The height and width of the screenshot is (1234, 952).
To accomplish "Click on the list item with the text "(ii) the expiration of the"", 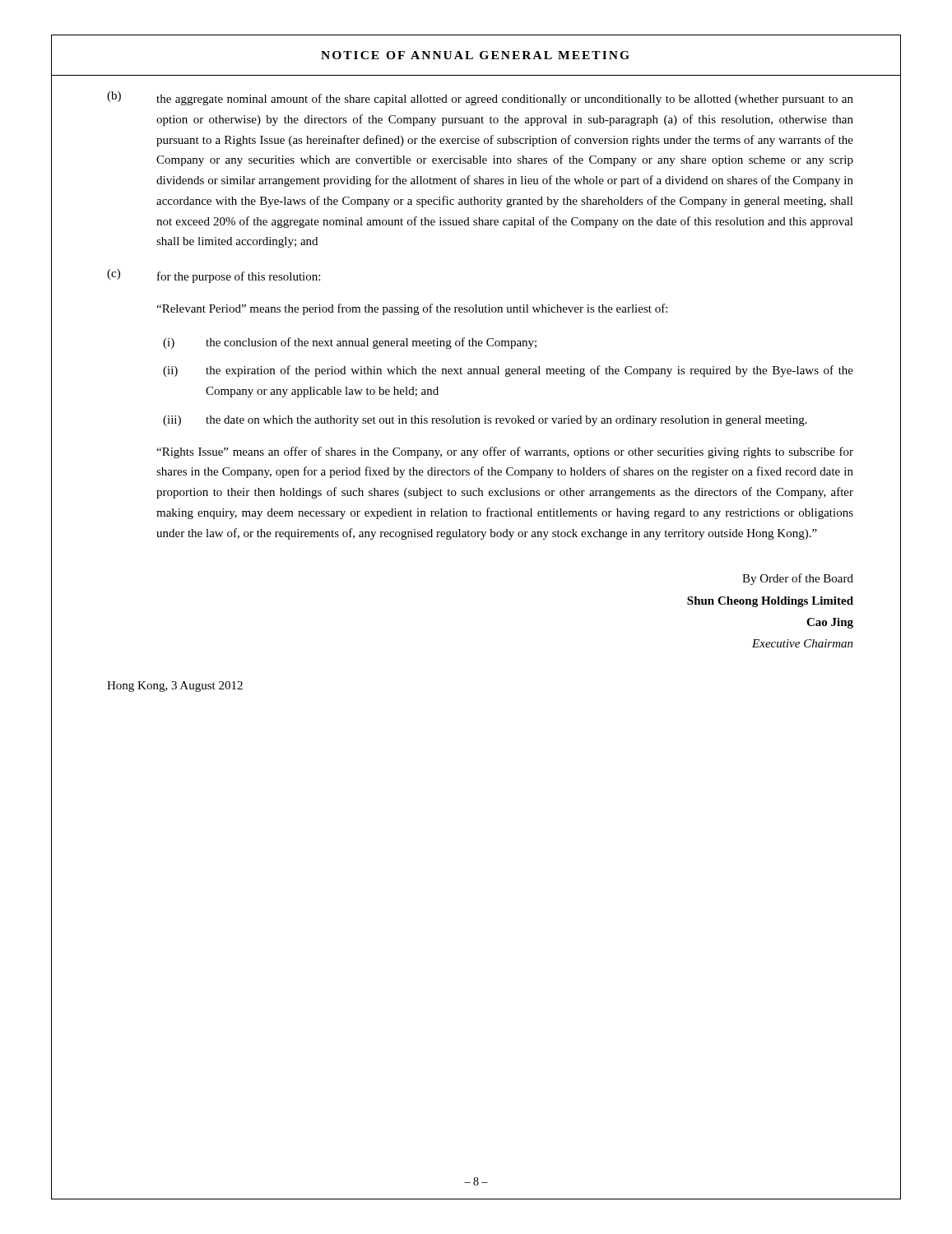I will click(x=505, y=381).
